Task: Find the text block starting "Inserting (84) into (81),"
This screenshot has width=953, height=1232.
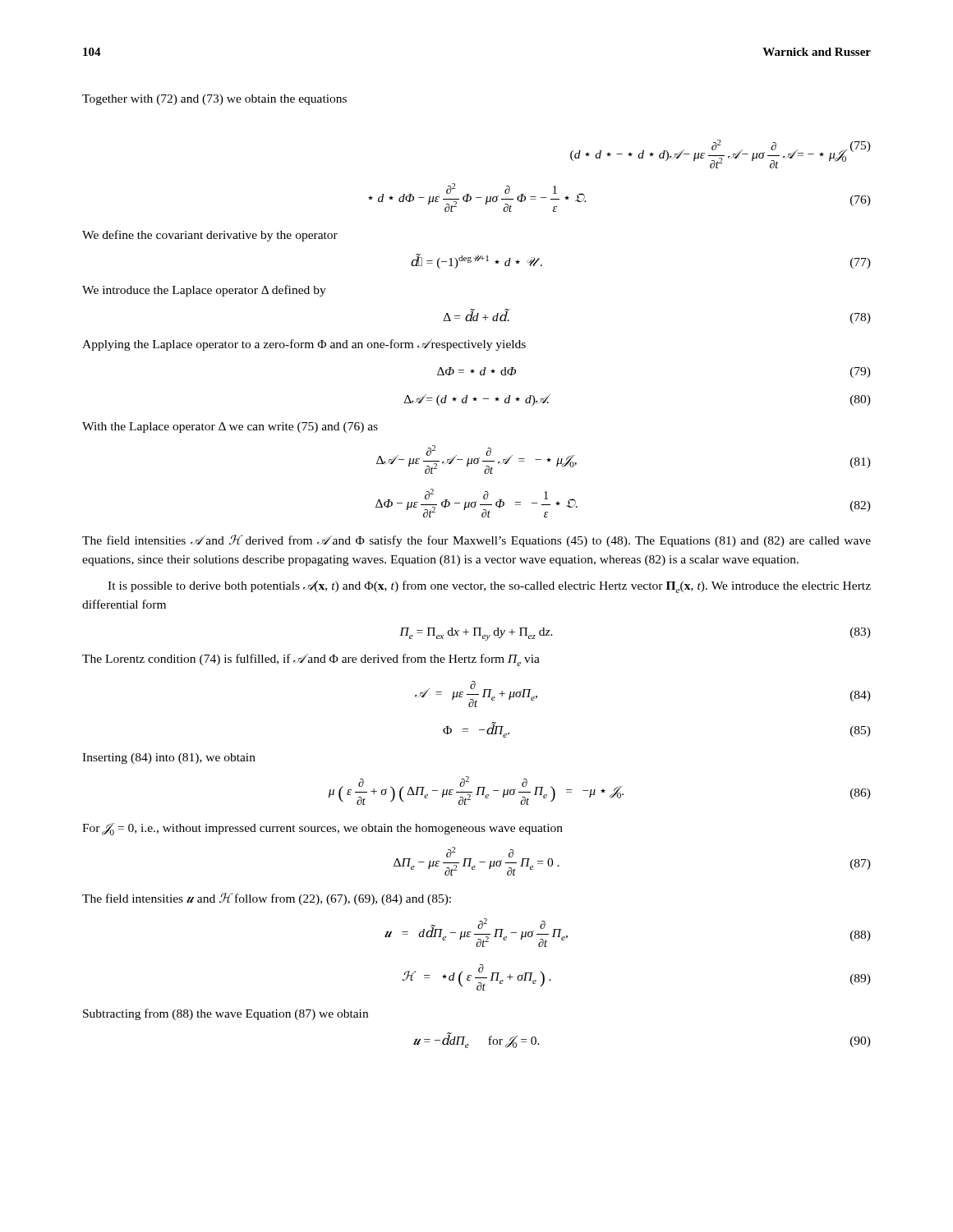Action: click(169, 759)
